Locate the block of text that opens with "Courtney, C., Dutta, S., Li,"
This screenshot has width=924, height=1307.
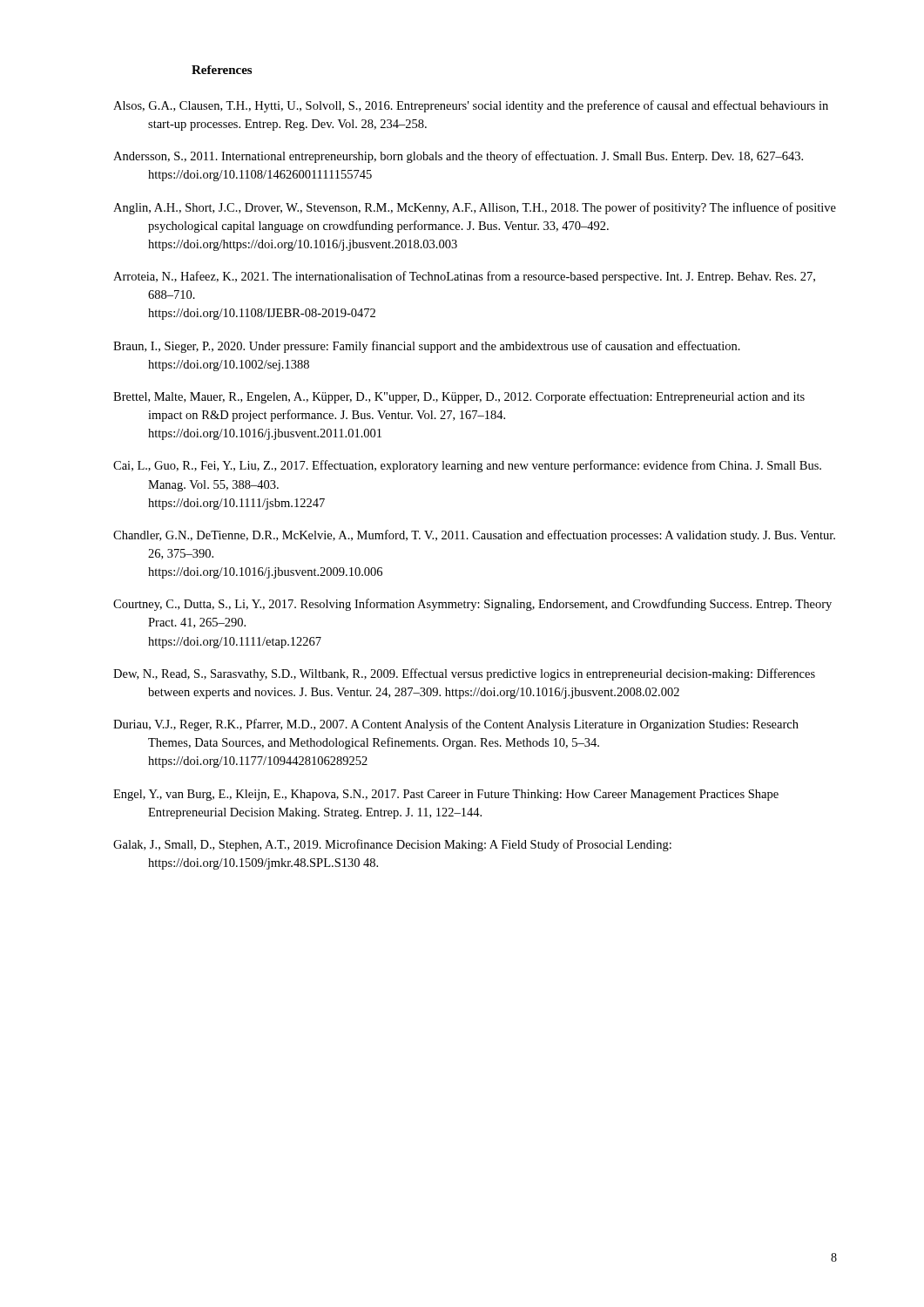[472, 605]
